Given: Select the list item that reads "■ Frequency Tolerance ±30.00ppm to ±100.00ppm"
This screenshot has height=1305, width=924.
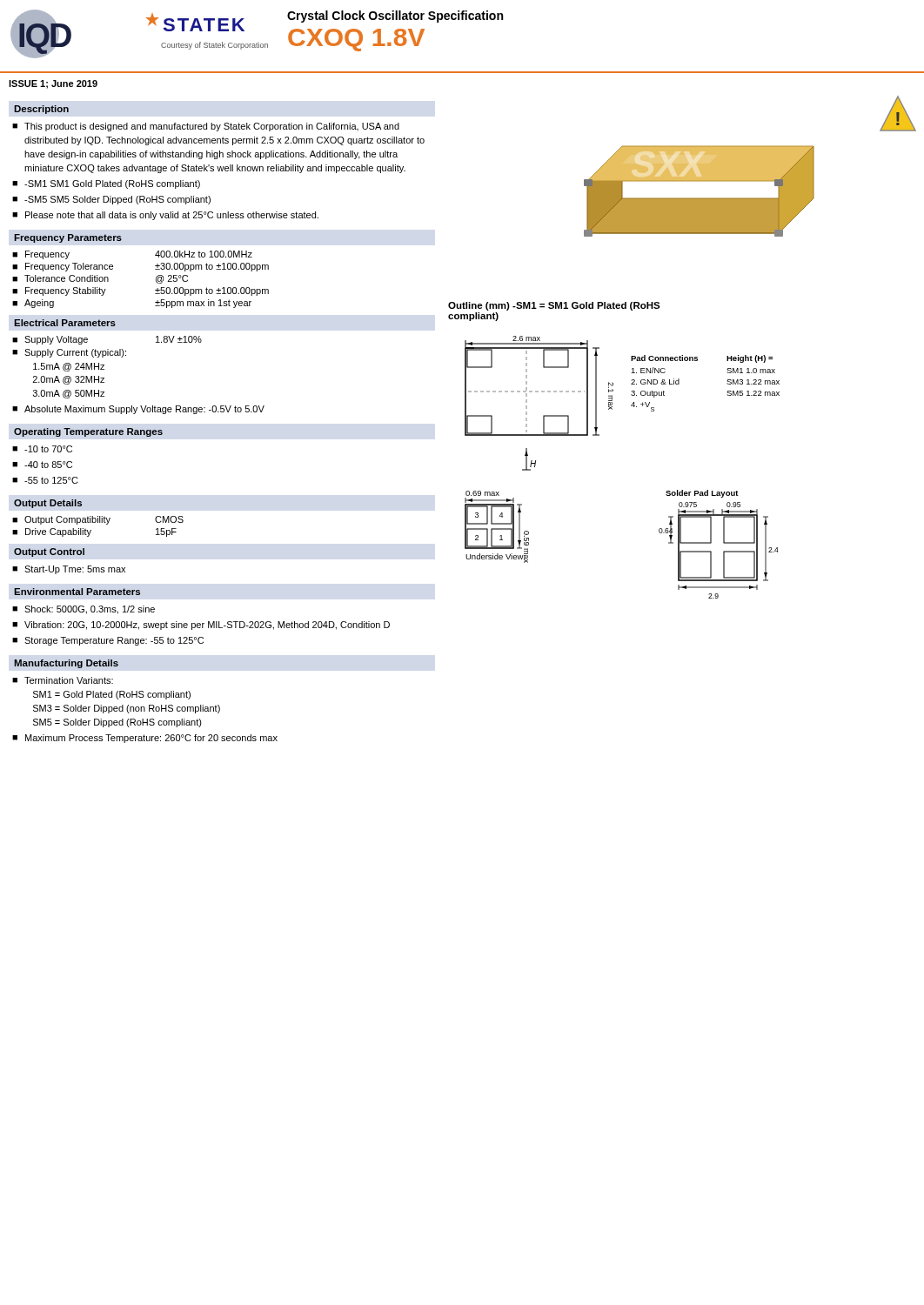Looking at the screenshot, I should point(66,267).
